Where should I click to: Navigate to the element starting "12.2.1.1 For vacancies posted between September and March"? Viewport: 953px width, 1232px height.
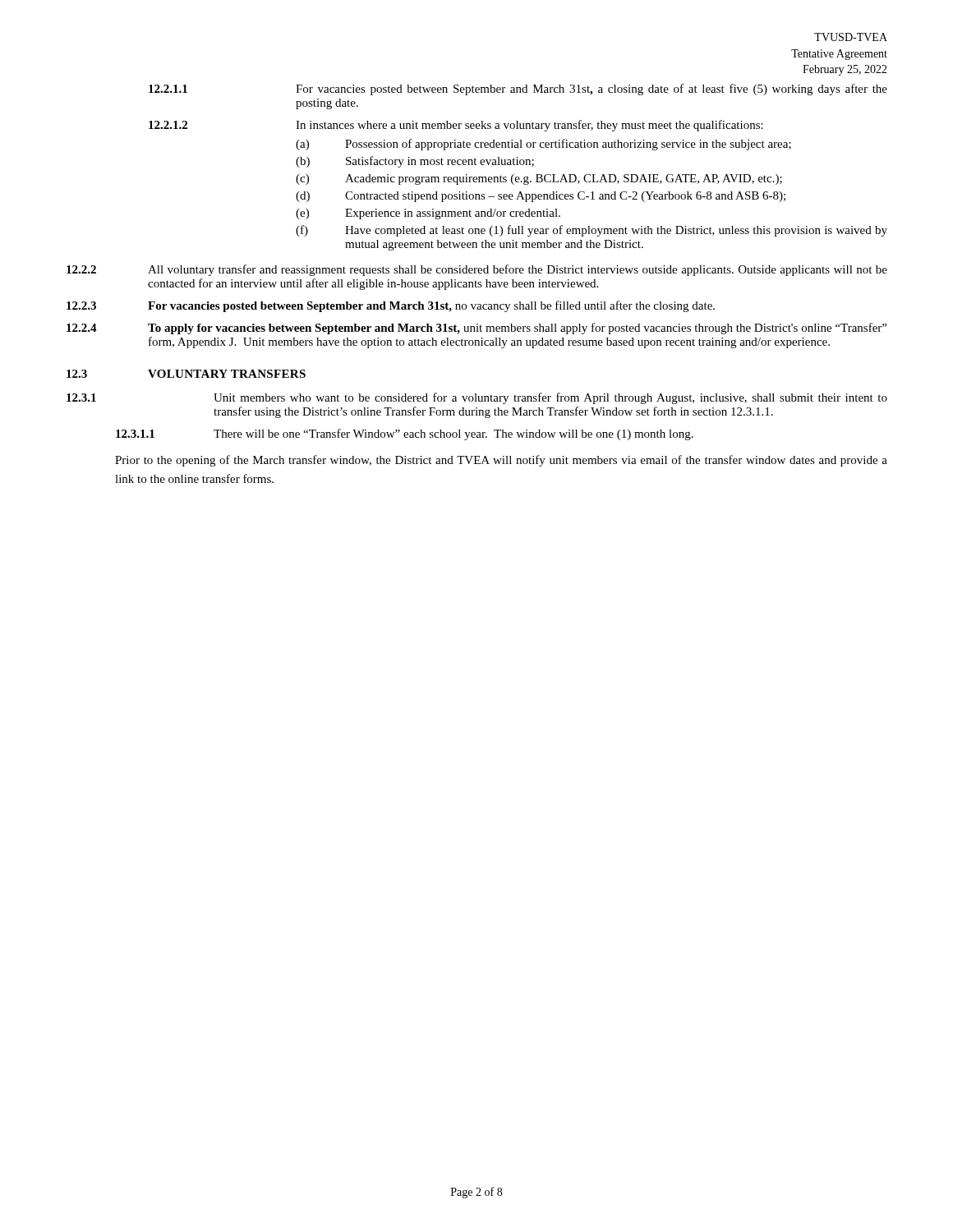(518, 96)
